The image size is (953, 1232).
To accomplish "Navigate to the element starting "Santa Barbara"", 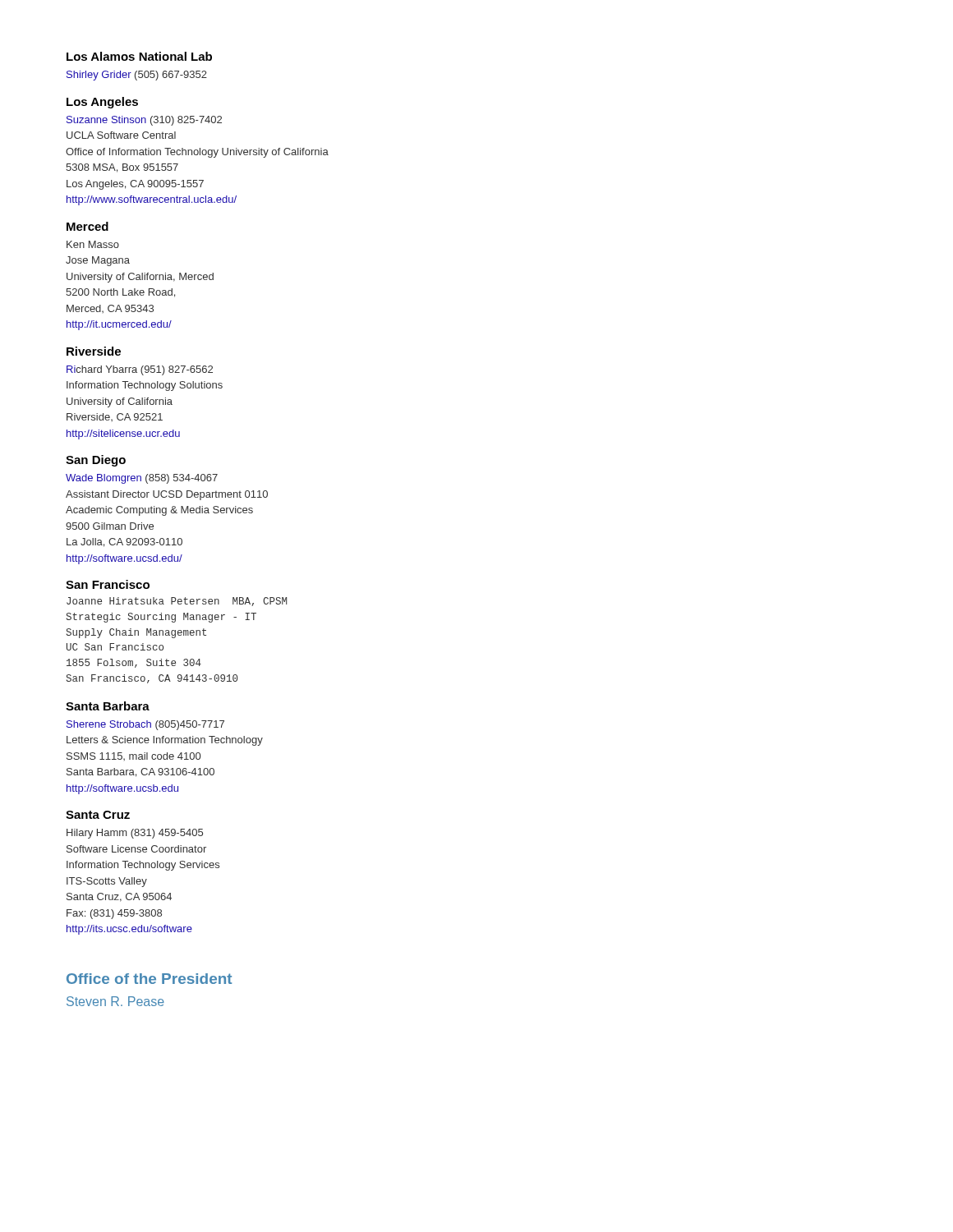I will [x=108, y=706].
